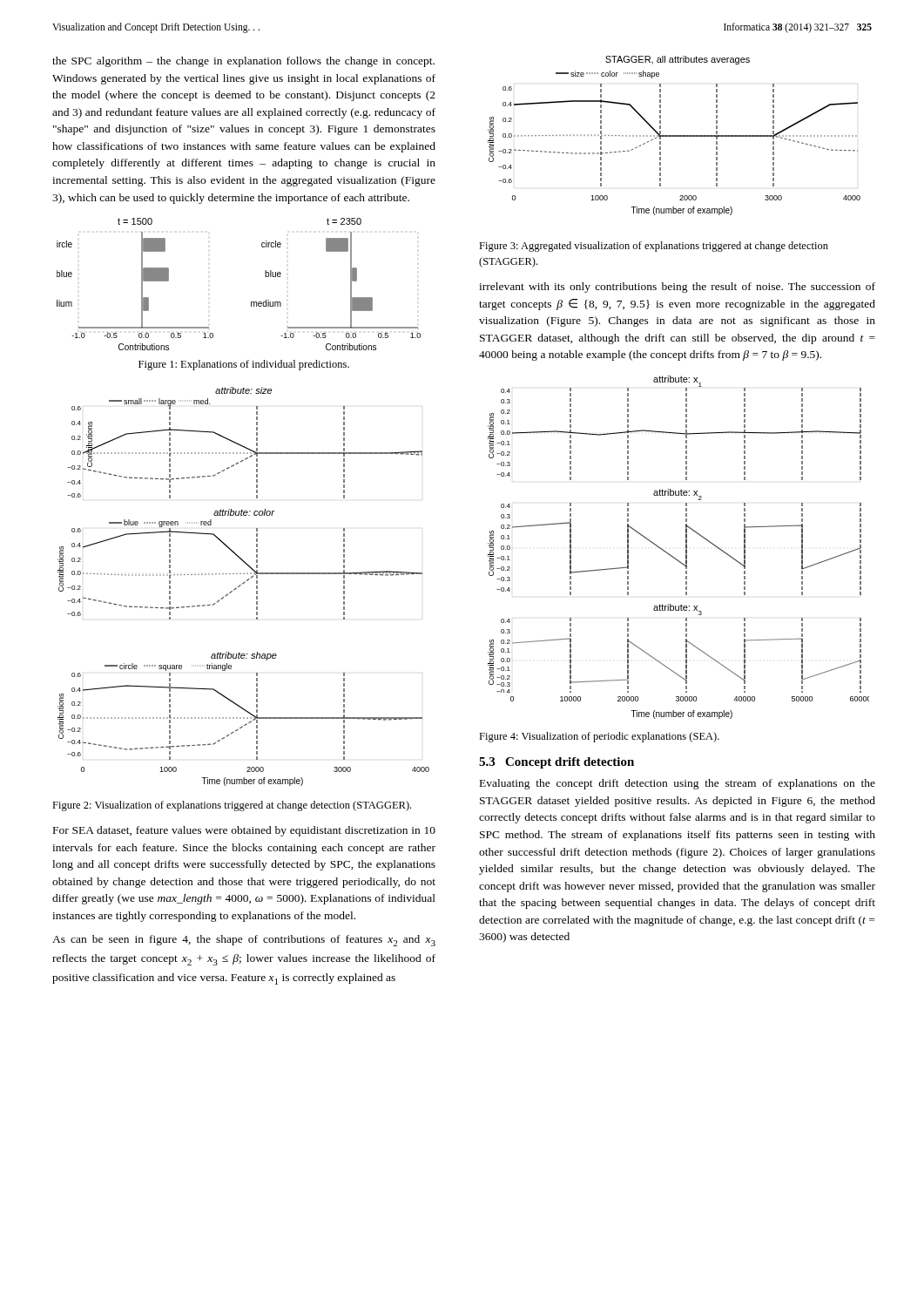Viewport: 924px width, 1307px height.
Task: Find the text block that reads "the SPC algorithm –"
Action: click(244, 129)
